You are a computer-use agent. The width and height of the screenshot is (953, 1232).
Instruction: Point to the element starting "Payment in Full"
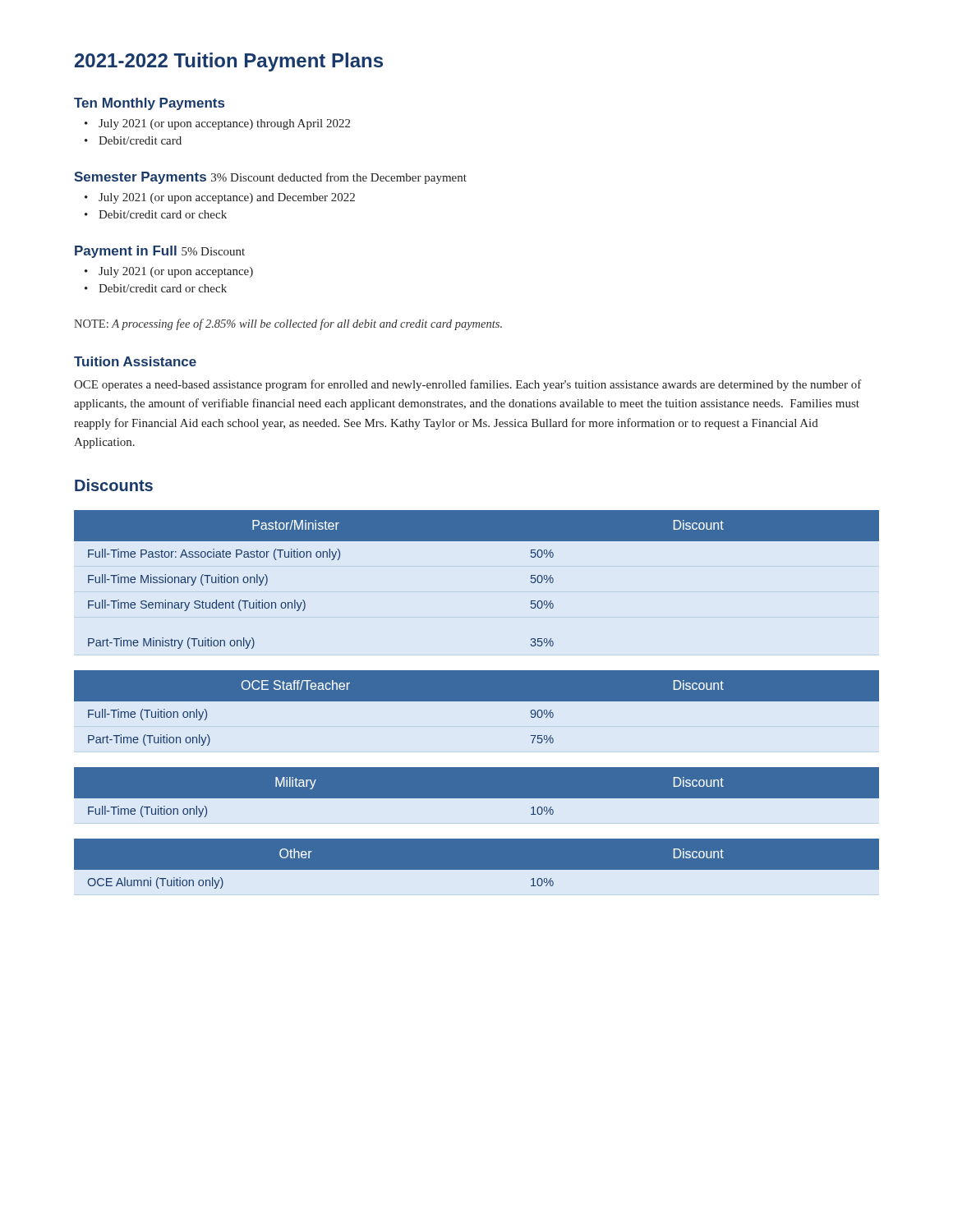pos(160,251)
